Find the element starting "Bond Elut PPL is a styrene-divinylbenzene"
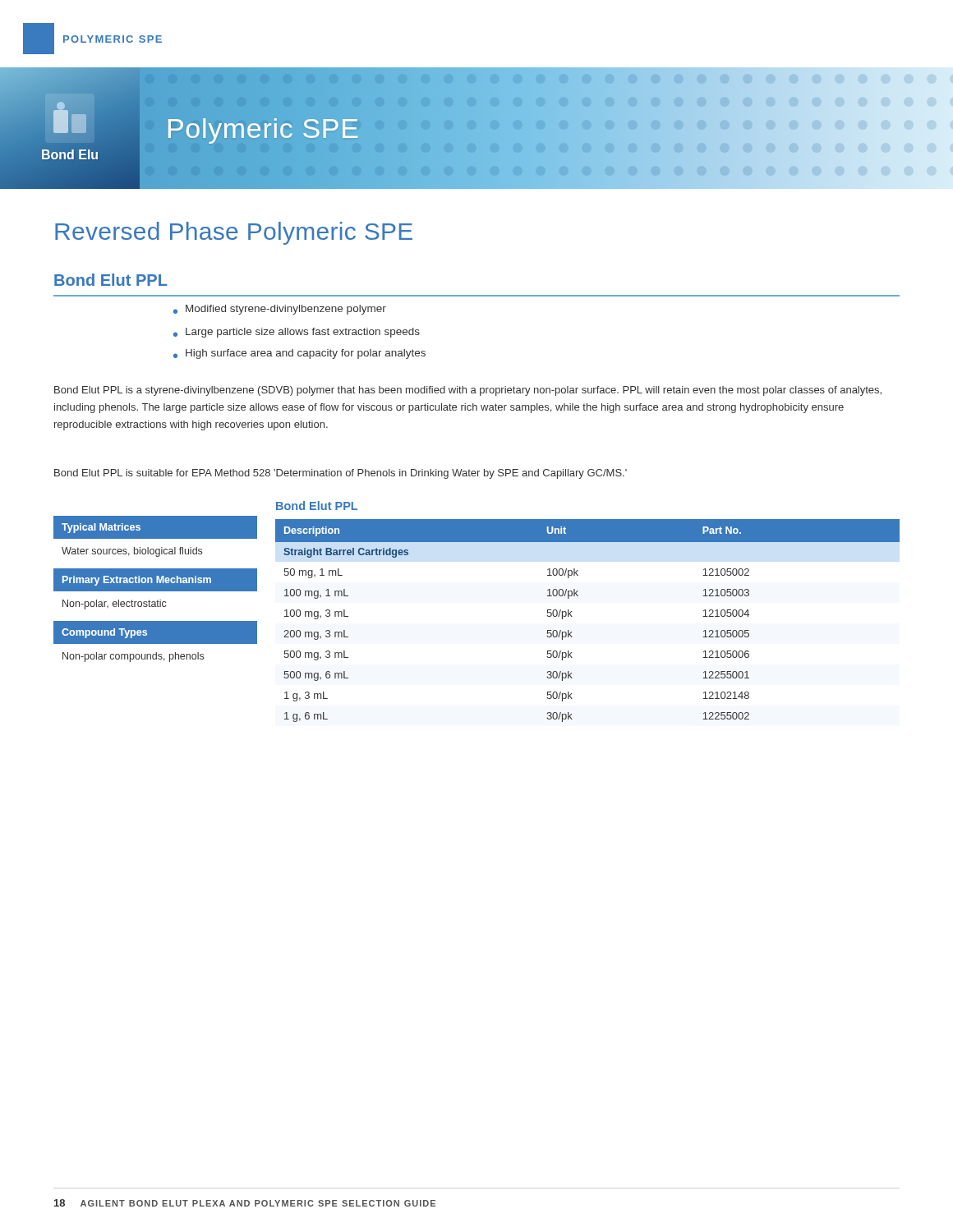 [x=468, y=407]
